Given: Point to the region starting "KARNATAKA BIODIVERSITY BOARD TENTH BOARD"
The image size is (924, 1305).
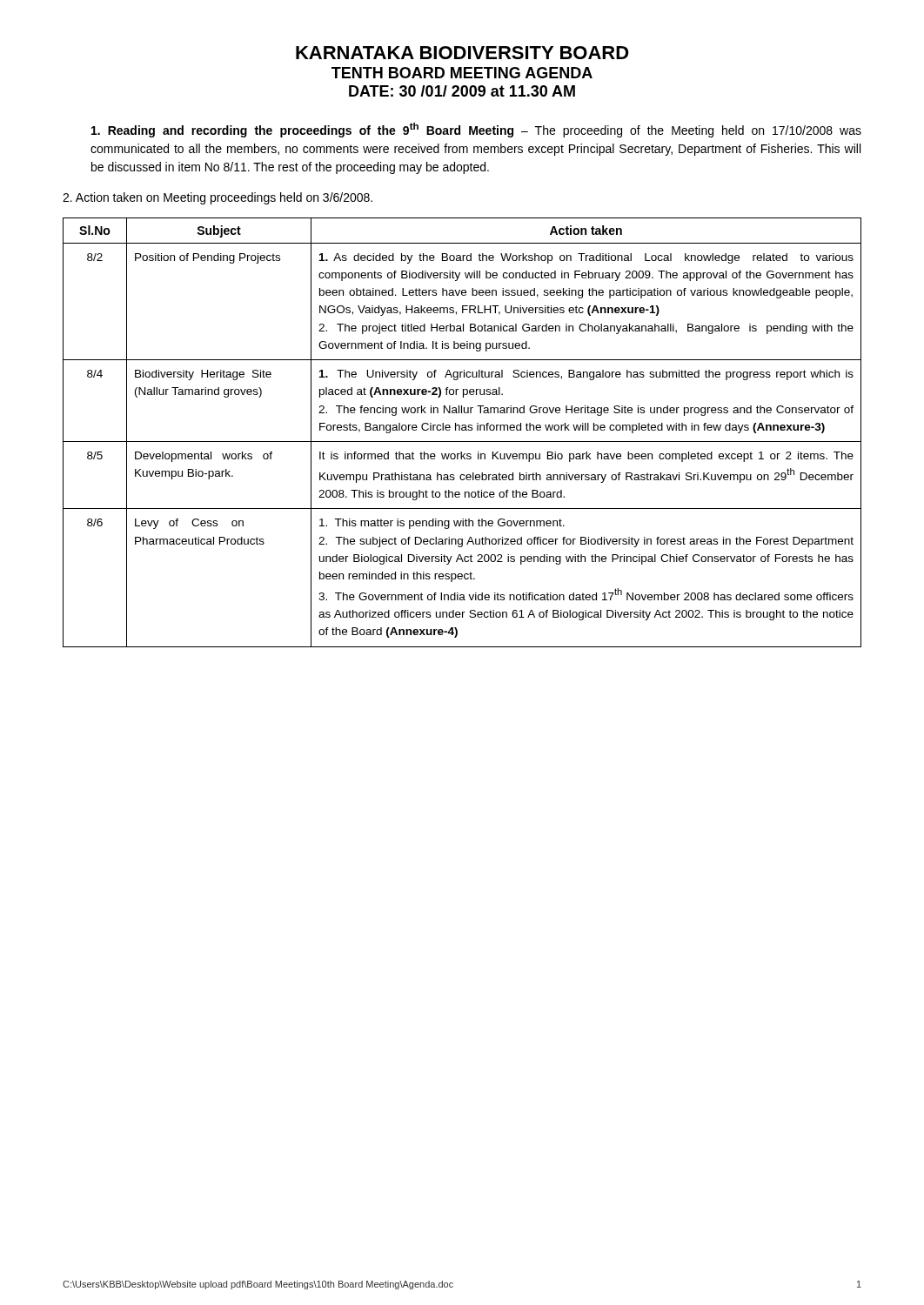Looking at the screenshot, I should coord(462,71).
